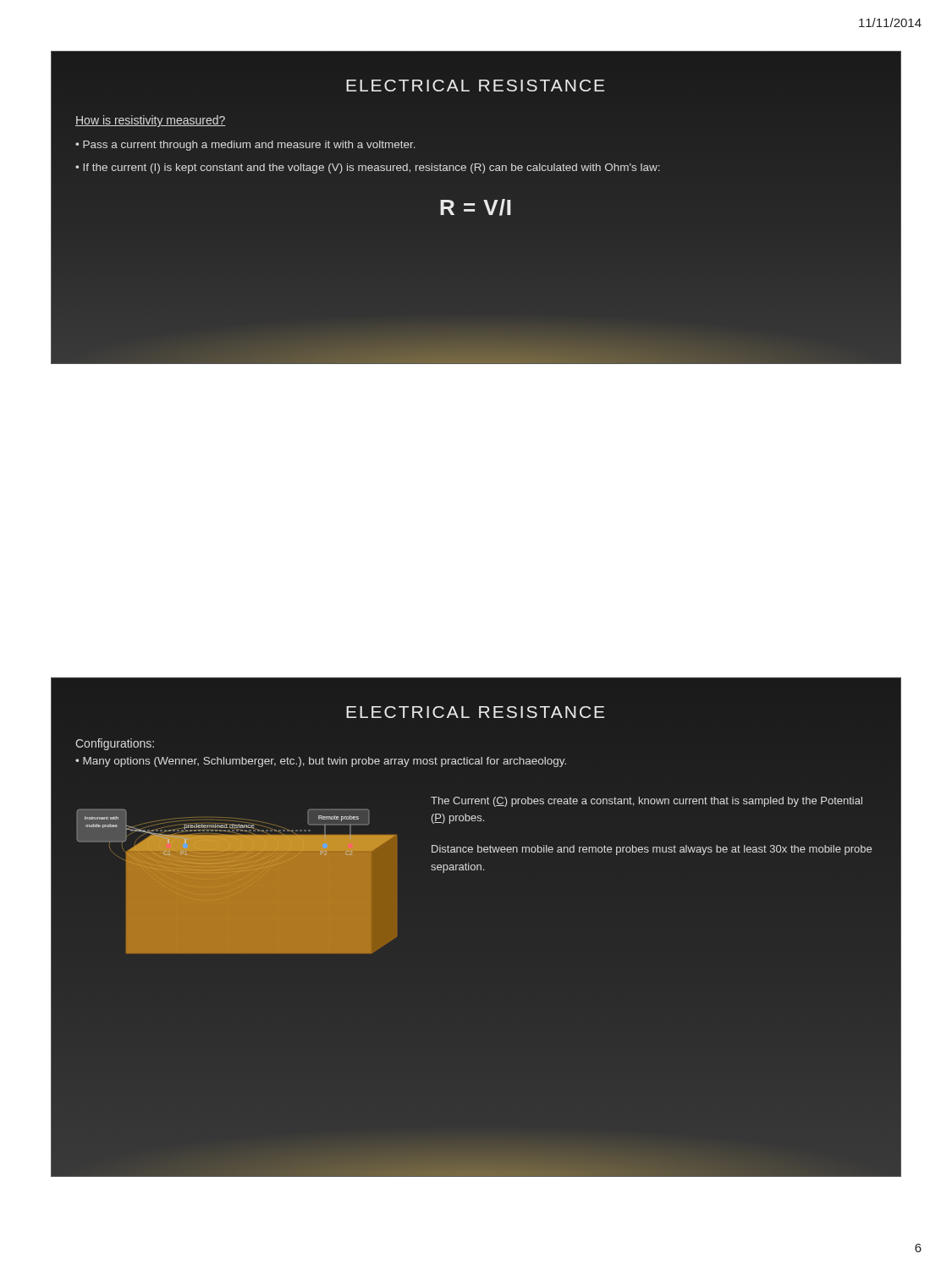The width and height of the screenshot is (952, 1270).
Task: Find a formula
Action: [x=476, y=207]
